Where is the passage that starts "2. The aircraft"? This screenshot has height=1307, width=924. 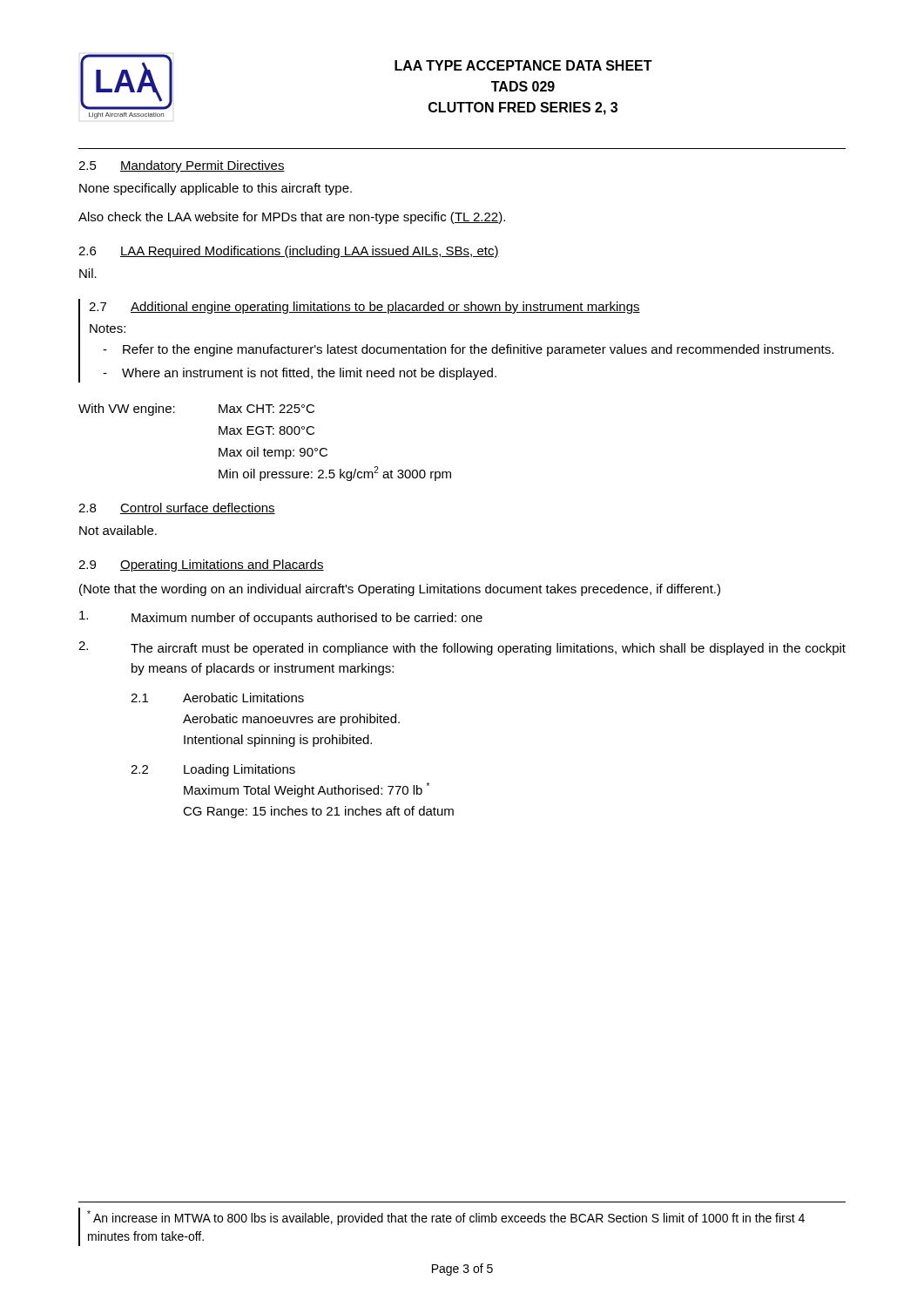(462, 648)
